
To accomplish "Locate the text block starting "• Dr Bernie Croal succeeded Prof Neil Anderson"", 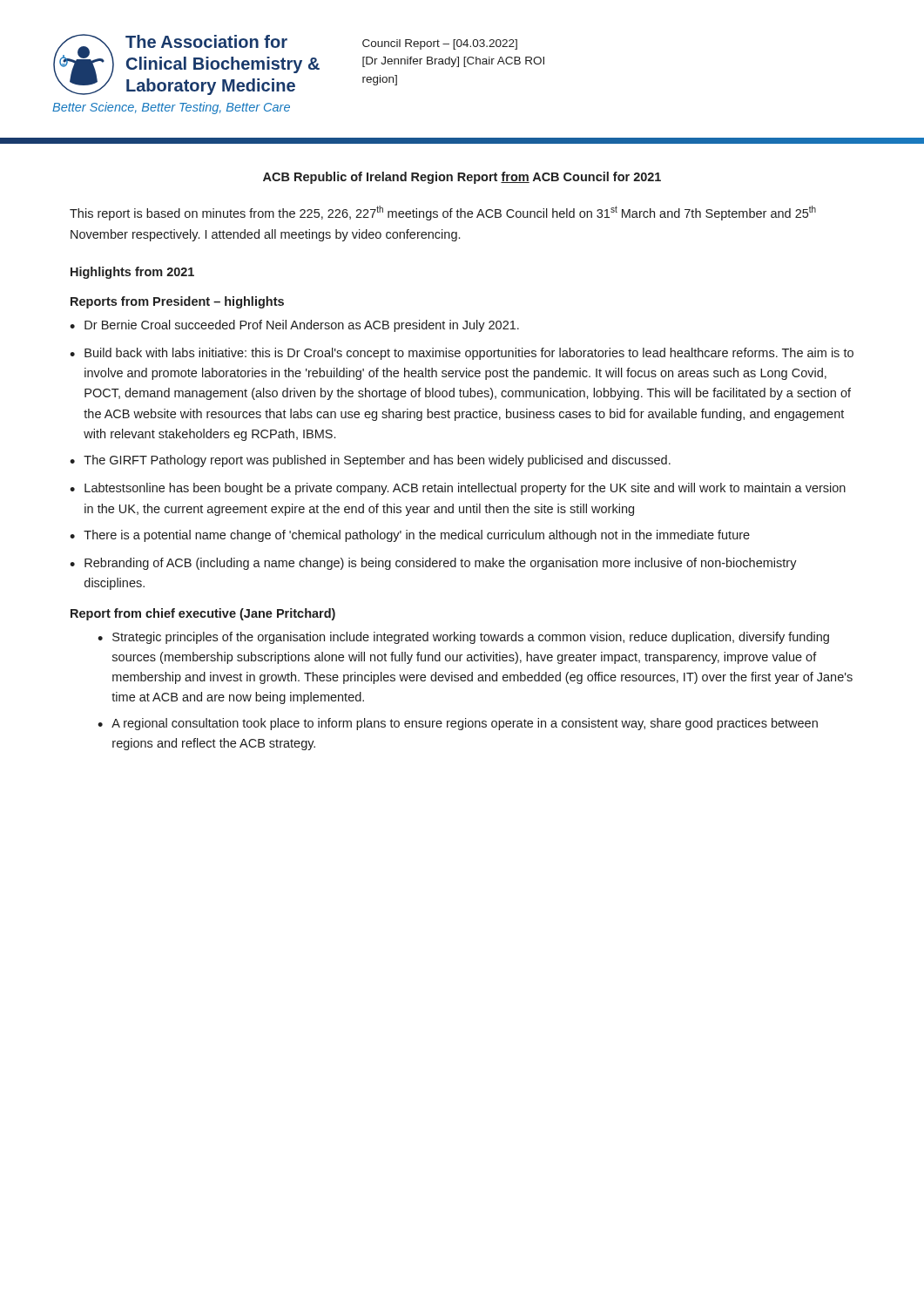I will point(462,326).
